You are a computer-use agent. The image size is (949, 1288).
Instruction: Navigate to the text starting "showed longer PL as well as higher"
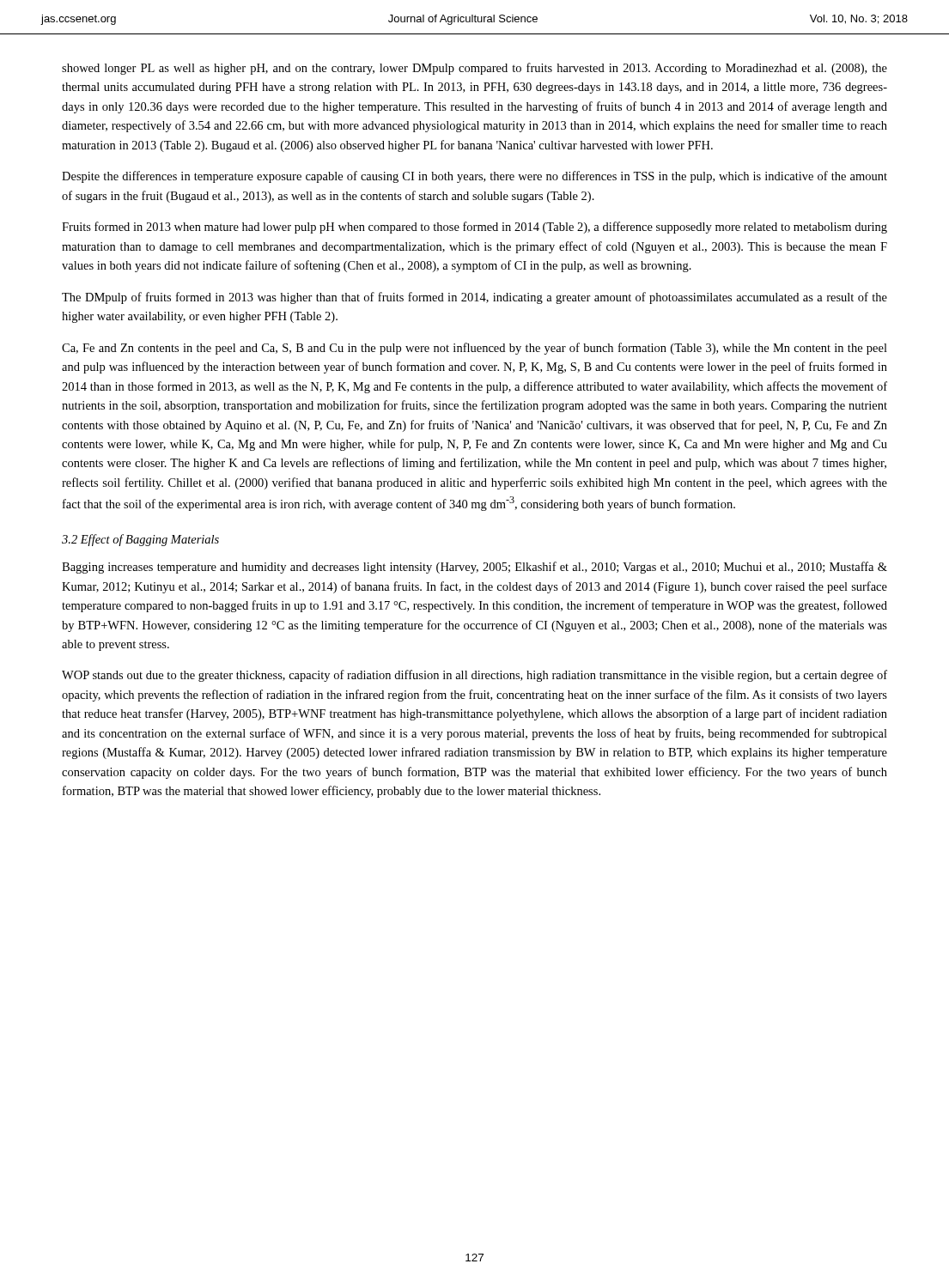474,106
